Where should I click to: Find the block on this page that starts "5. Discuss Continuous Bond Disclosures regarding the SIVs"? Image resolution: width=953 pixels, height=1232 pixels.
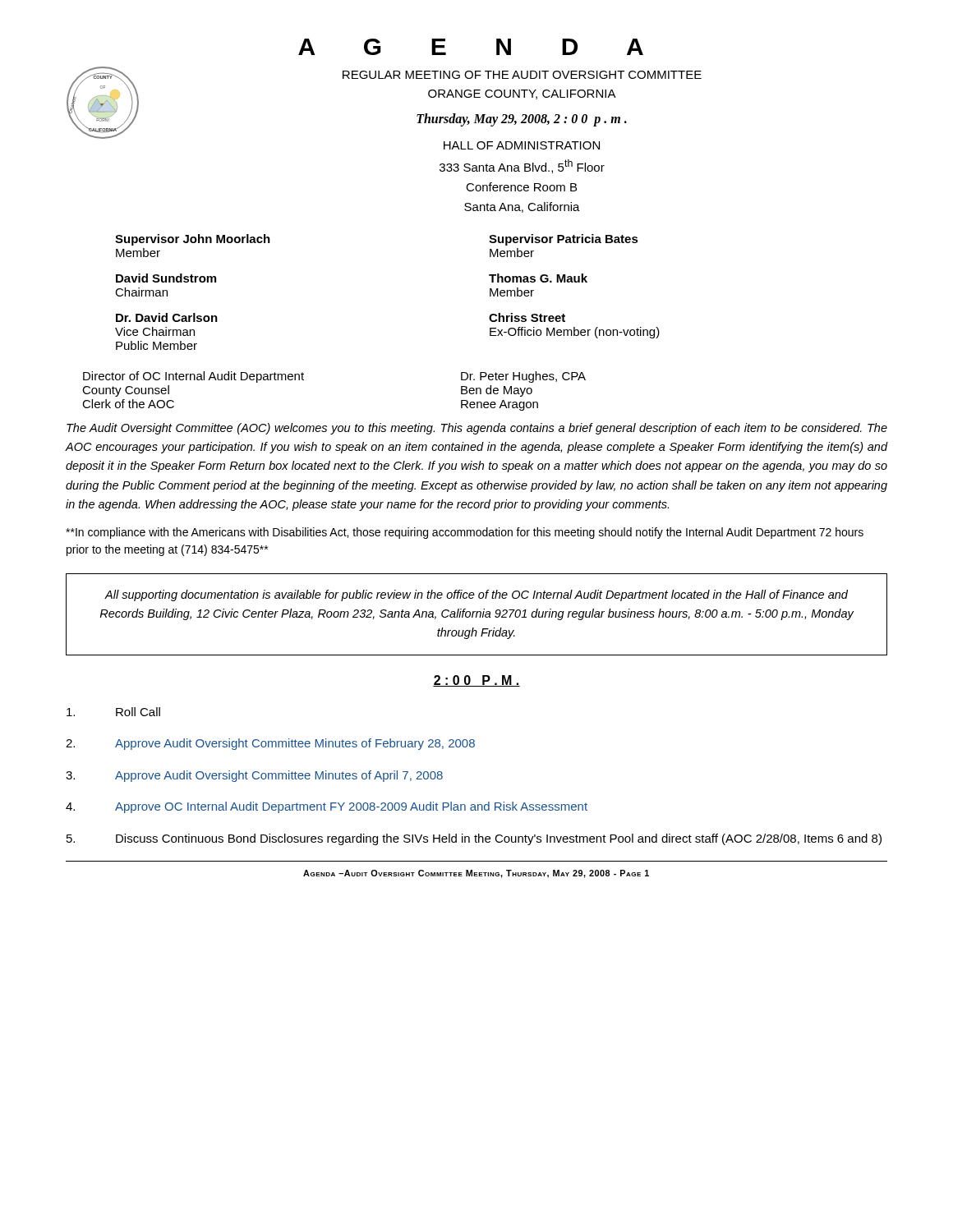[476, 838]
